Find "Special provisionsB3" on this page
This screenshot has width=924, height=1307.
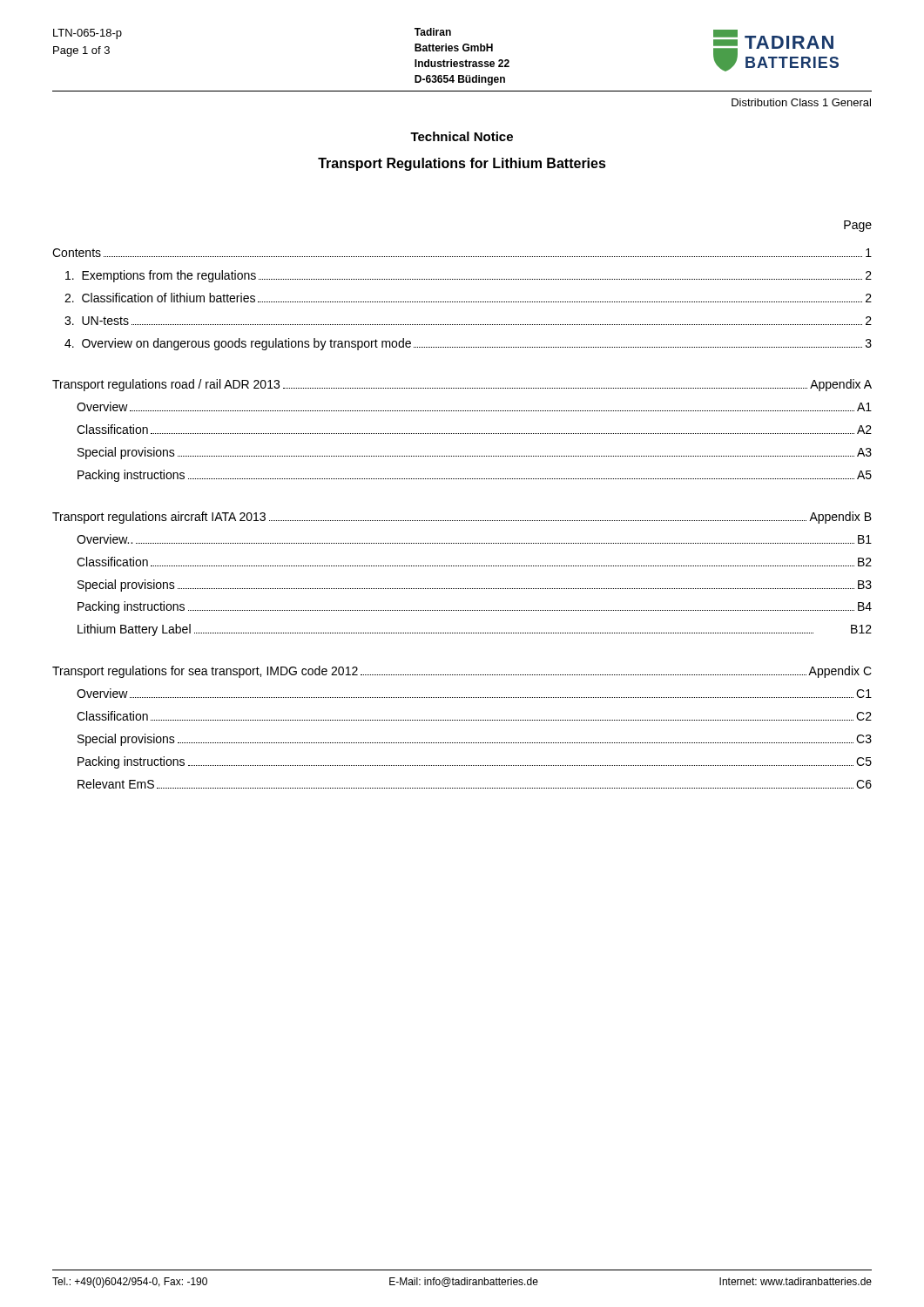pos(474,585)
